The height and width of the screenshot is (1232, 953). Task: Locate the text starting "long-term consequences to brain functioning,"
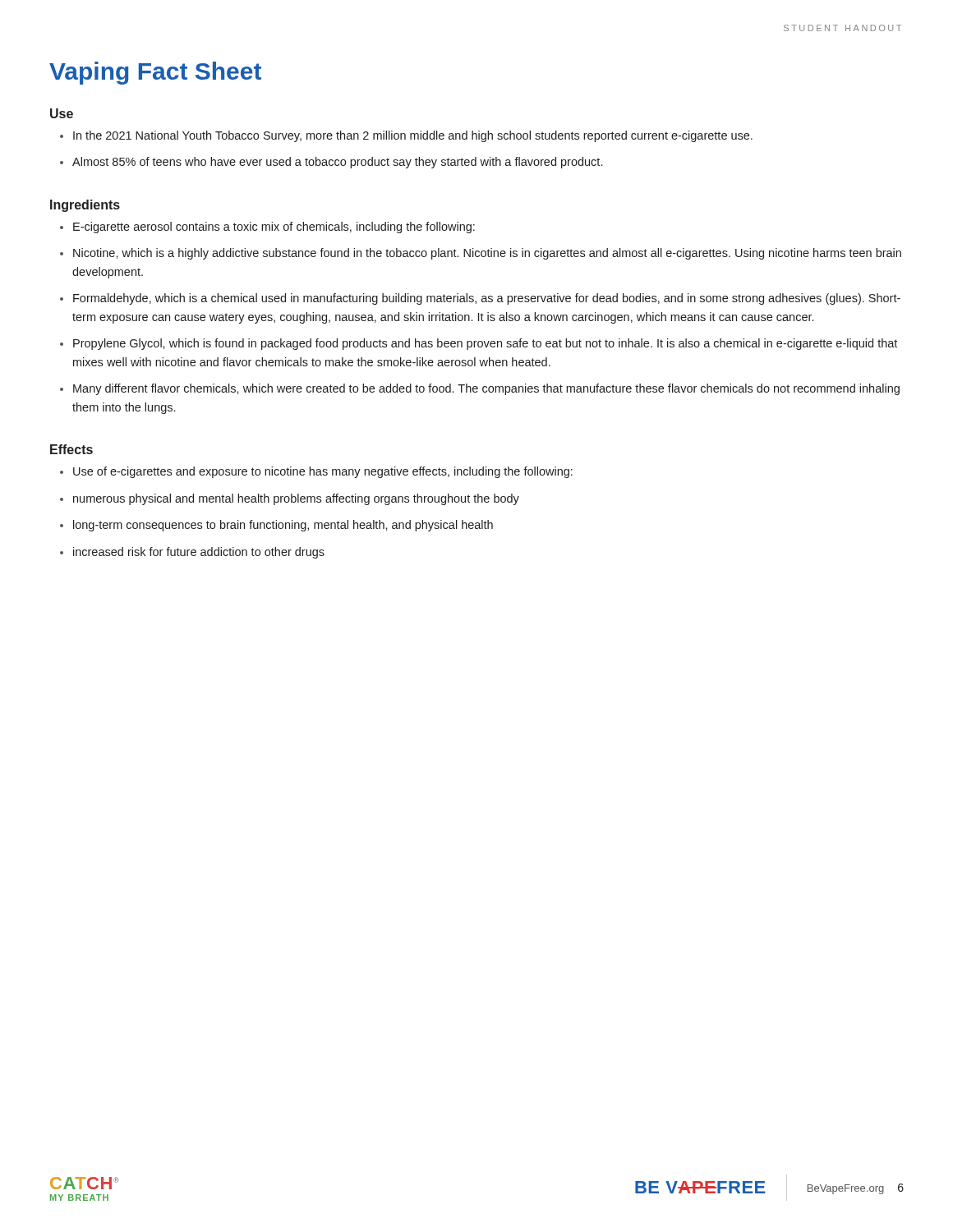(x=283, y=525)
